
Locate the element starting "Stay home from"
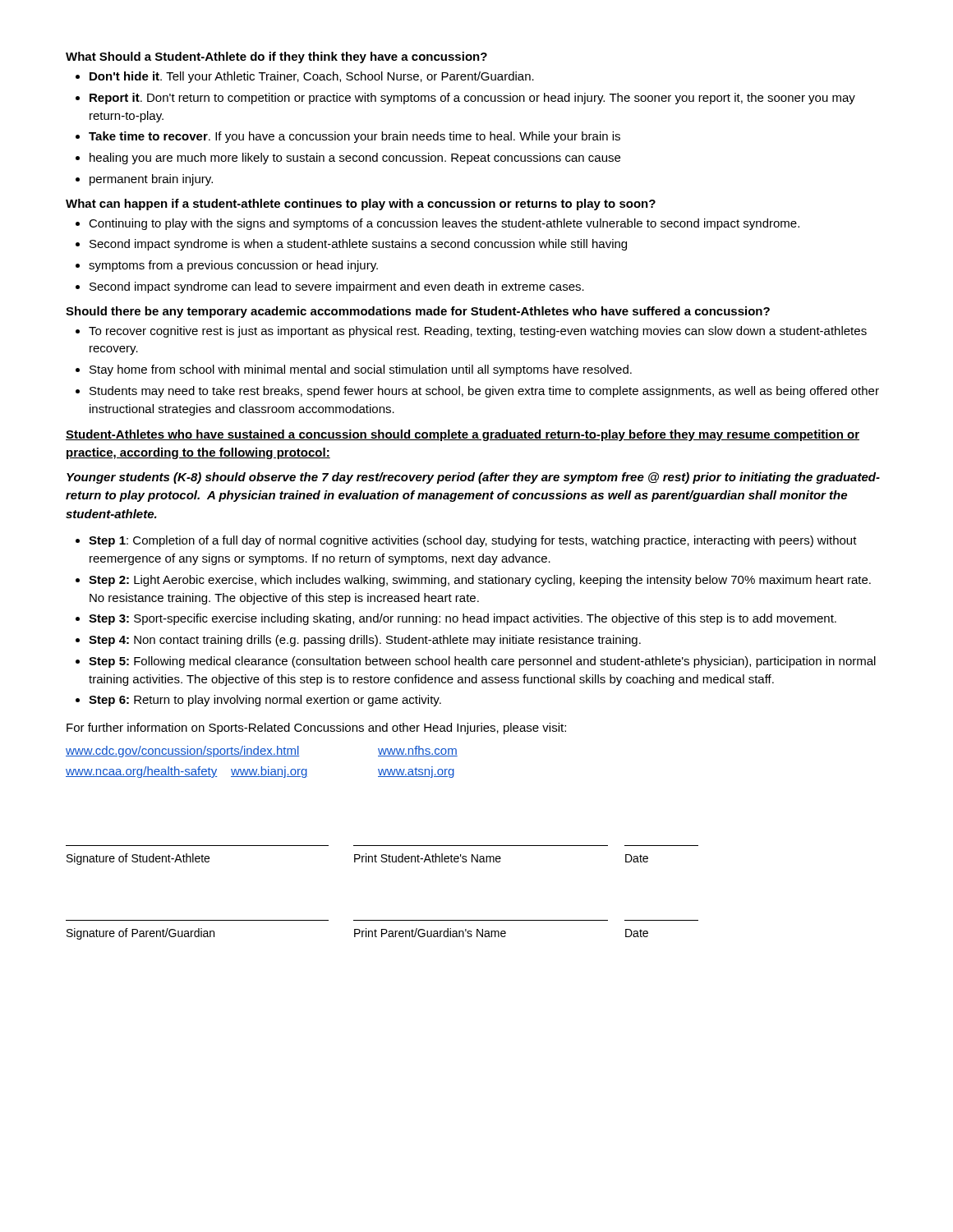click(x=361, y=369)
